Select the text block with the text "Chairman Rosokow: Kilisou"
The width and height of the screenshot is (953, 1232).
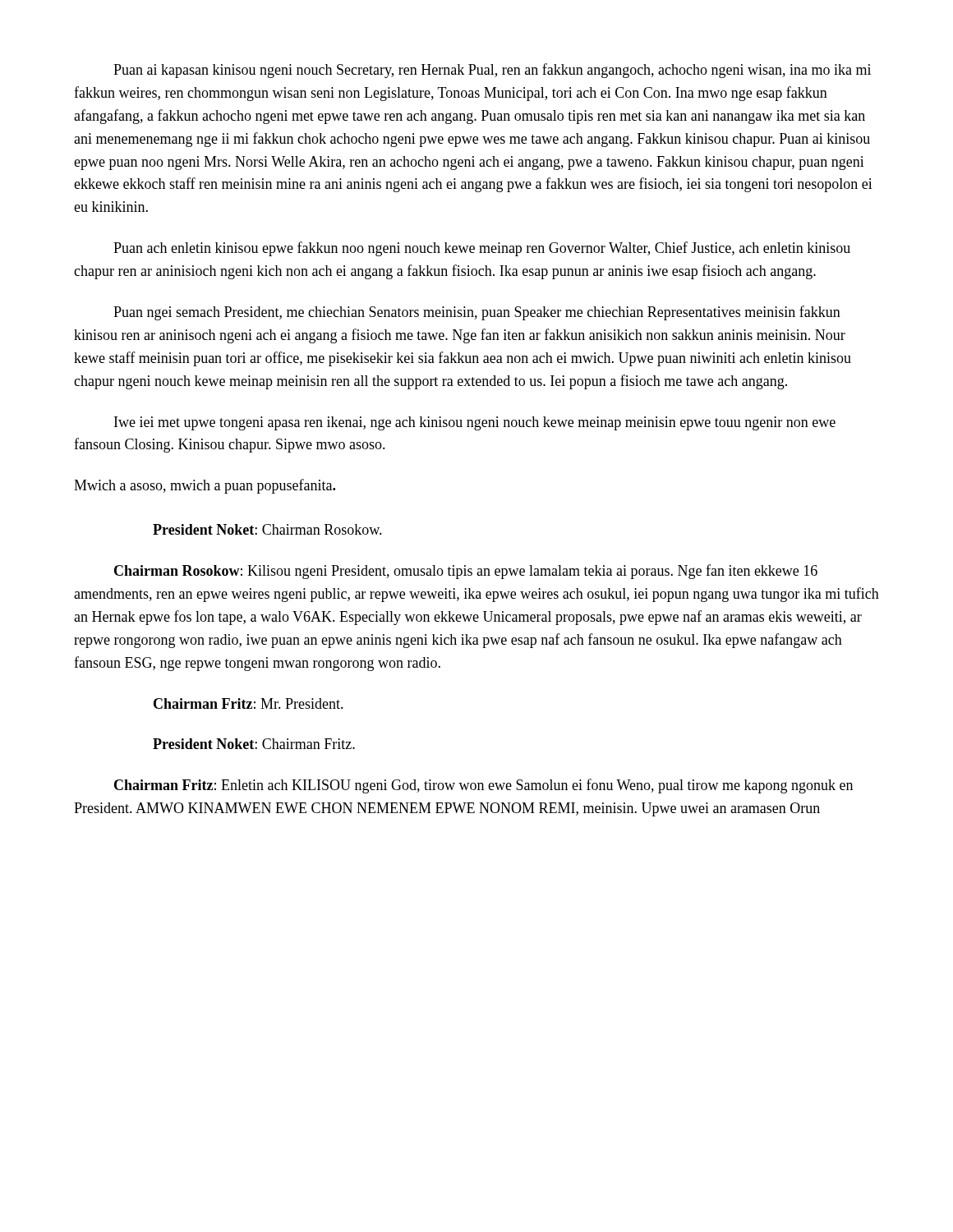coord(476,617)
